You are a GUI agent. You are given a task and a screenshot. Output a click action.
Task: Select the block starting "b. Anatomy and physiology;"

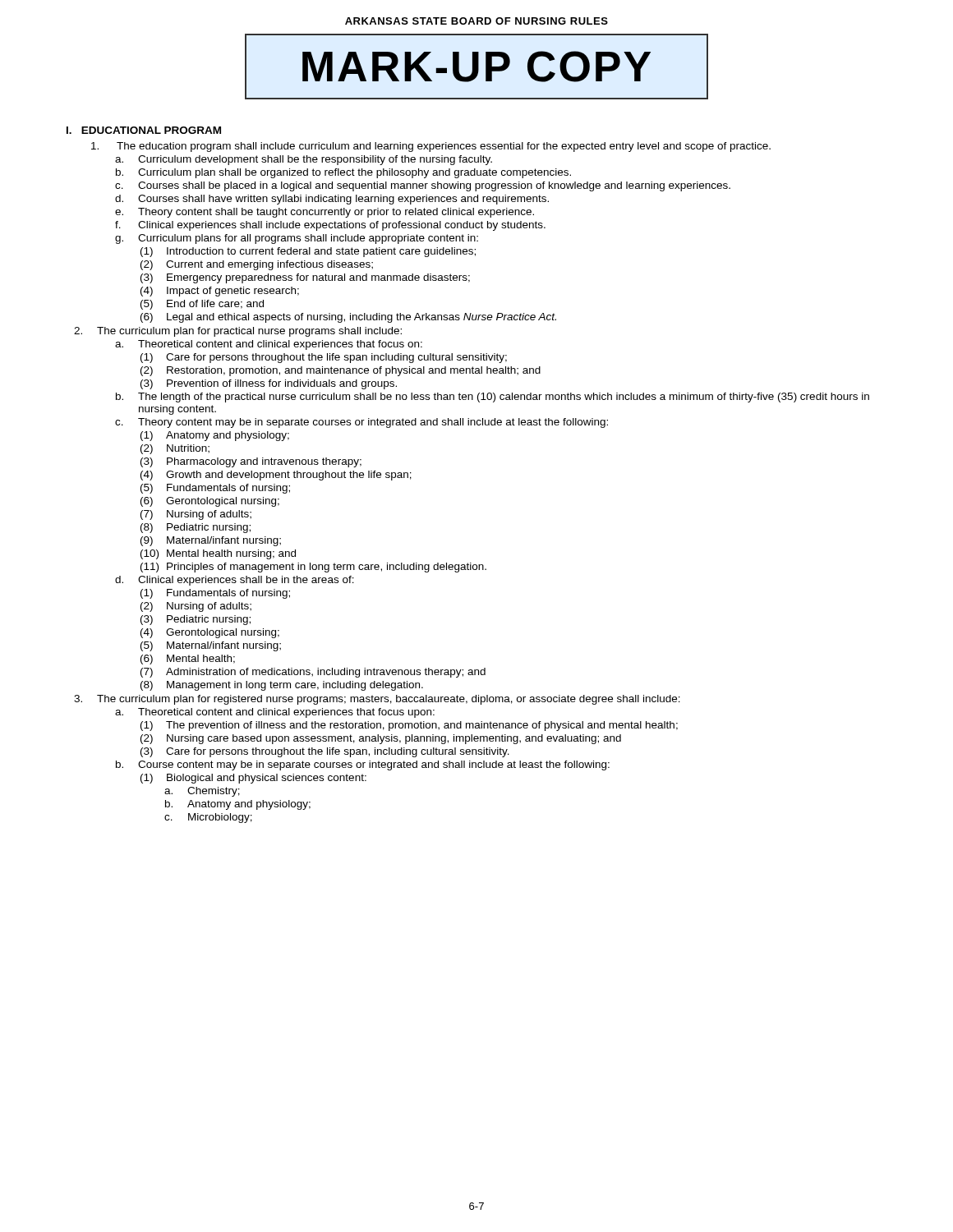[238, 805]
